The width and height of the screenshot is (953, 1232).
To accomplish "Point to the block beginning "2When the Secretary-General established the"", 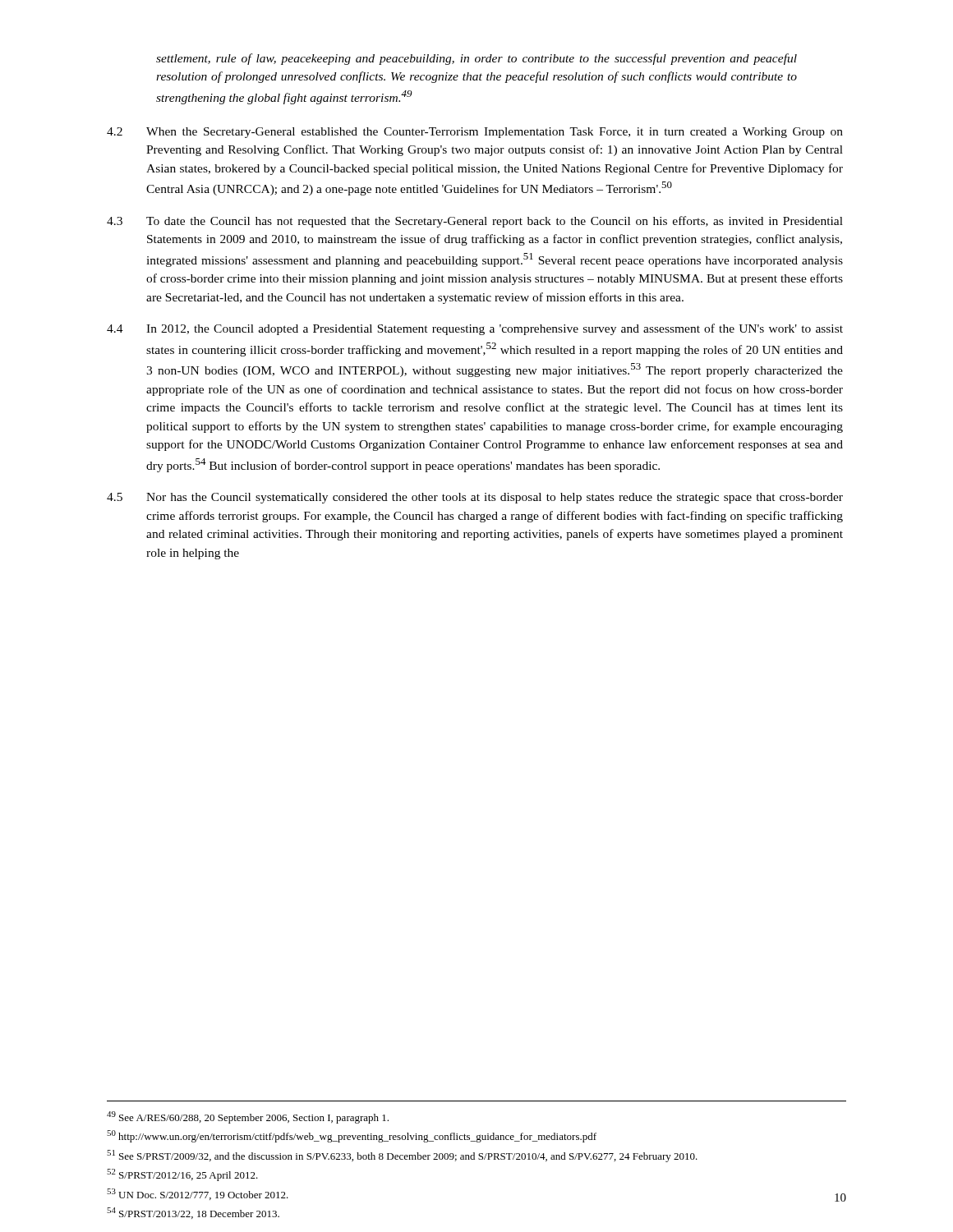I will (475, 160).
